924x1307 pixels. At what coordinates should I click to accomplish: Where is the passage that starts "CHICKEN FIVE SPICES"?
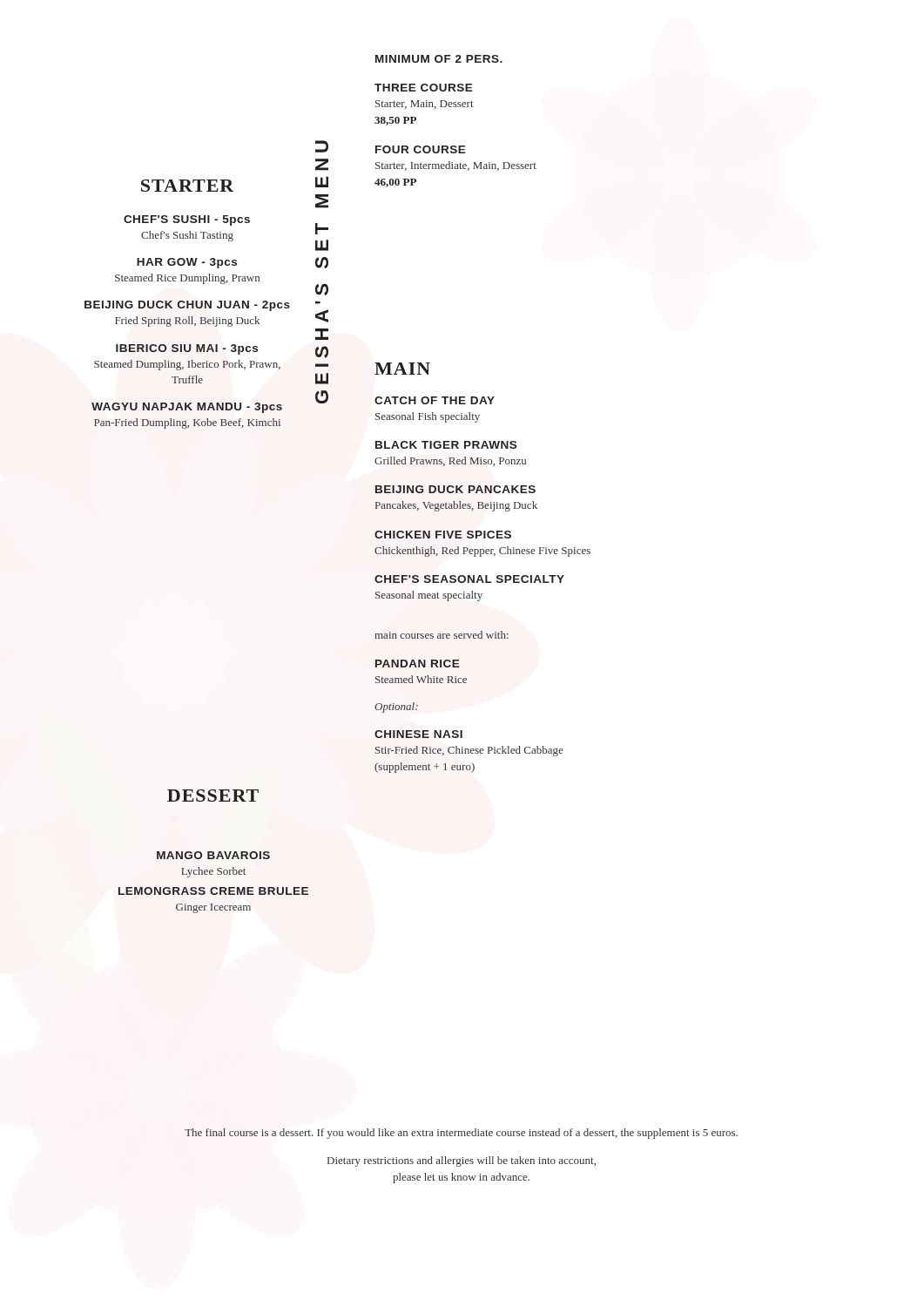point(443,535)
